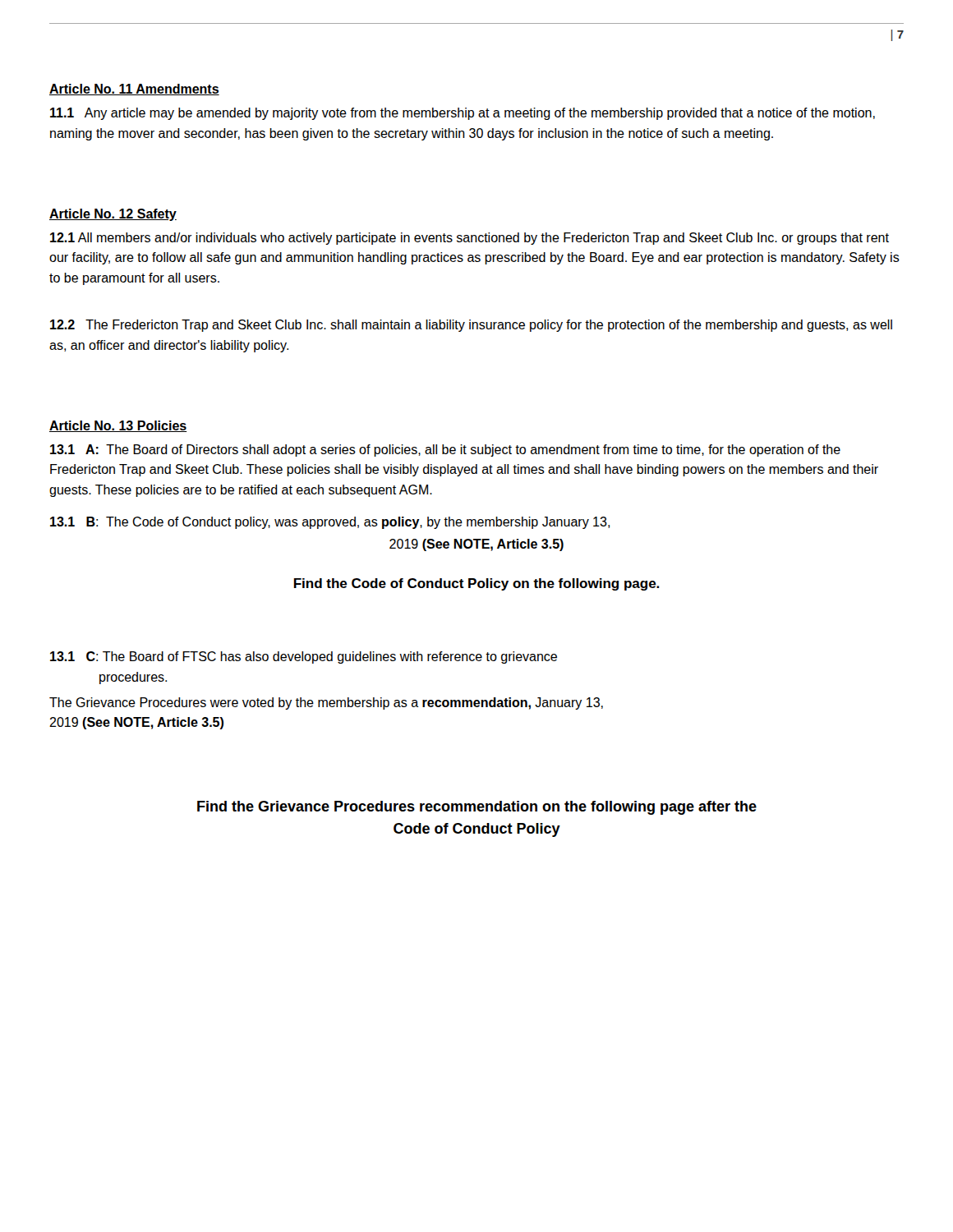The height and width of the screenshot is (1232, 953).
Task: Click on the section header containing "Article No. 11 Amendments"
Action: (134, 89)
